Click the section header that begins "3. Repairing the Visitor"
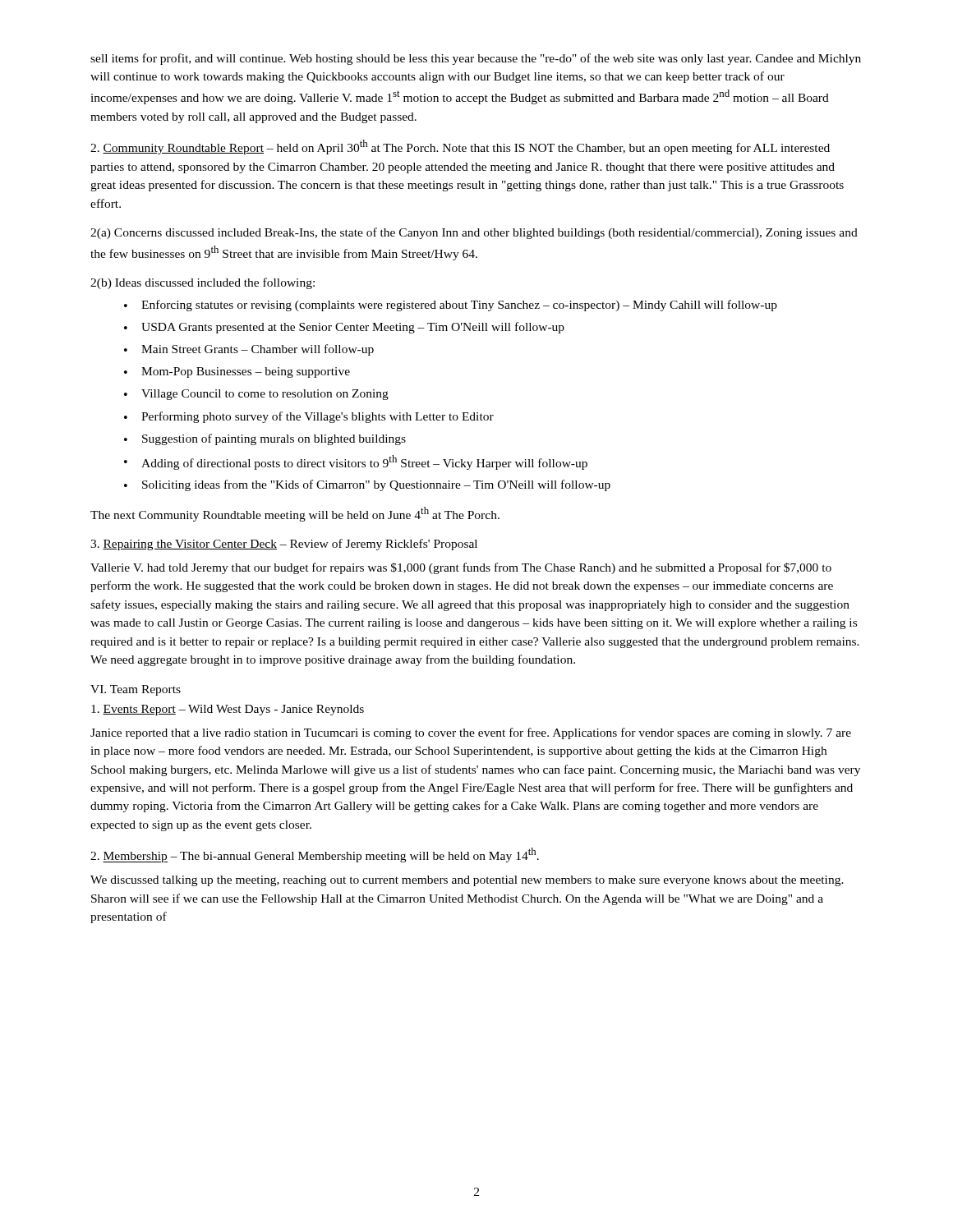 (284, 544)
